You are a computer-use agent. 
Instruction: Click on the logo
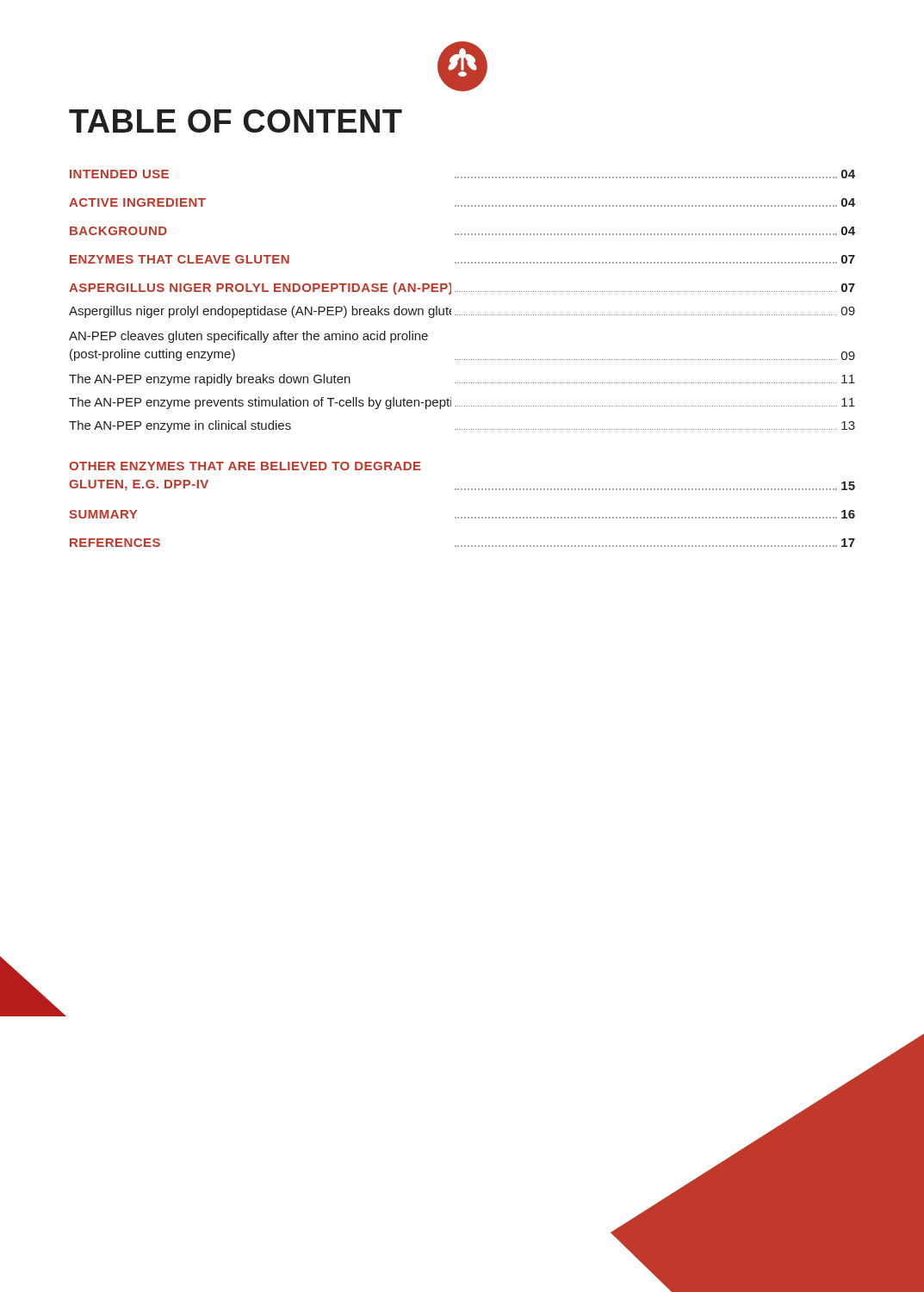pos(462,47)
